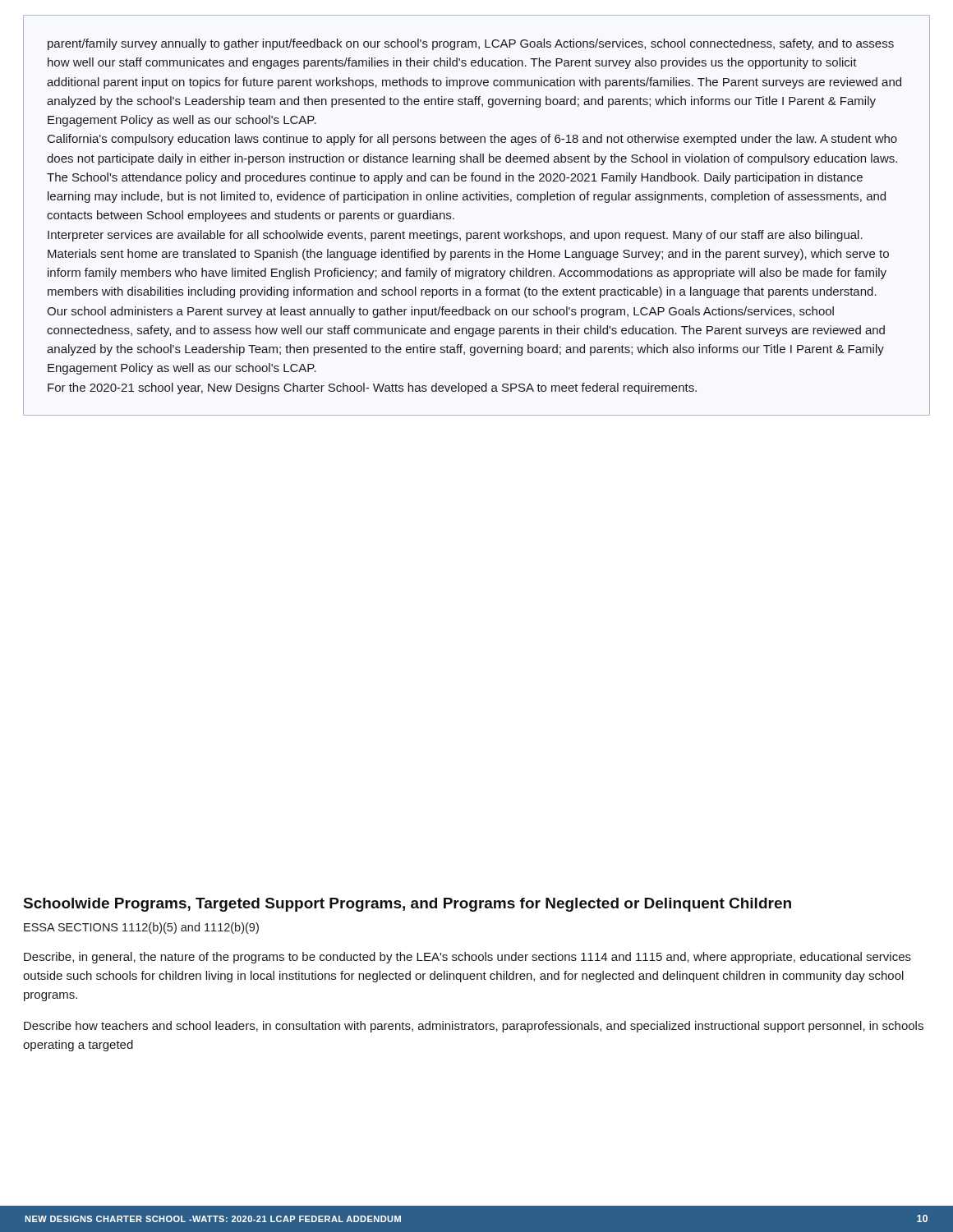Click on the passage starting "For the 2020-21 school year, New"
This screenshot has width=953, height=1232.
coord(476,387)
